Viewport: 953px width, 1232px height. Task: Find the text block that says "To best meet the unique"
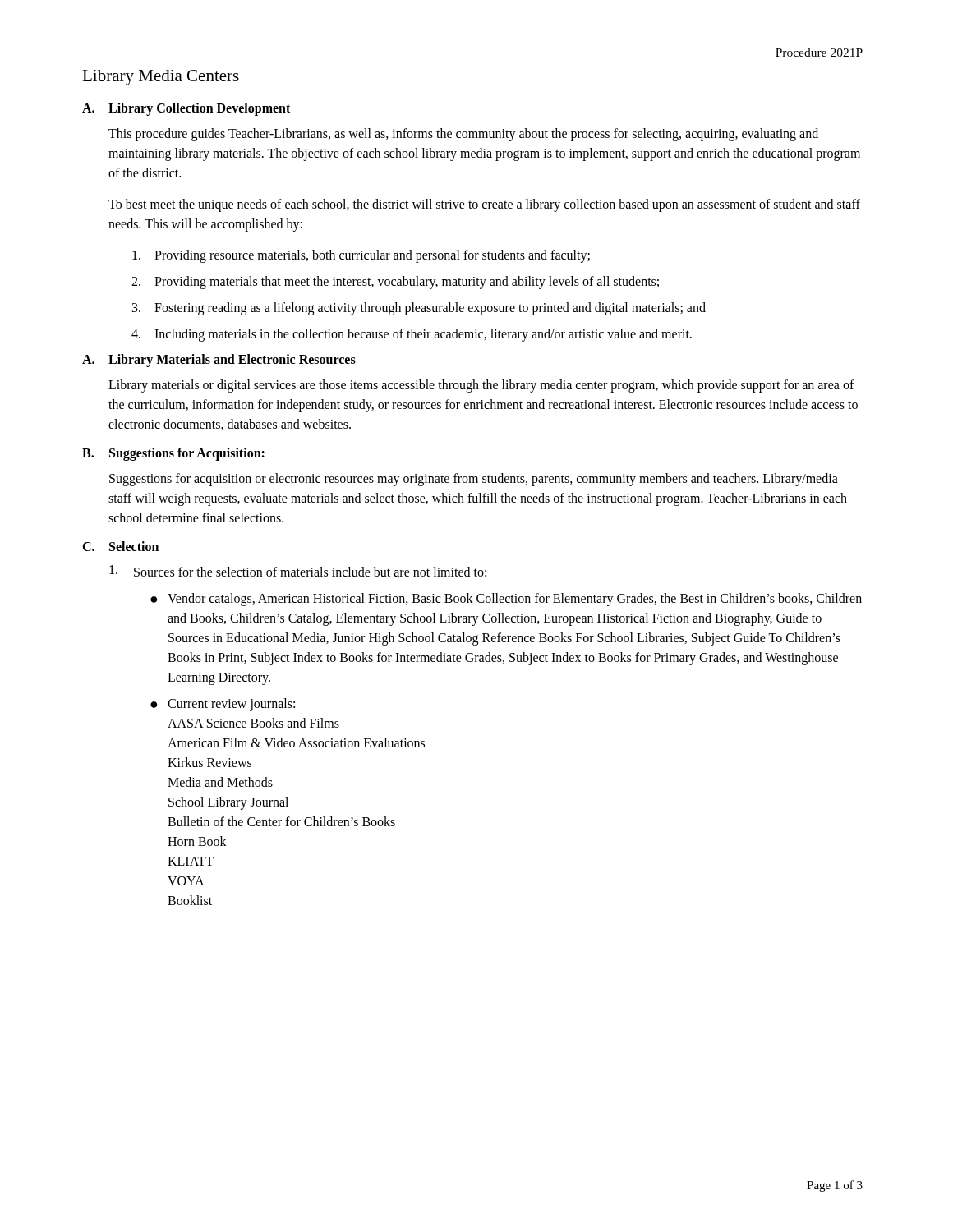tap(484, 214)
